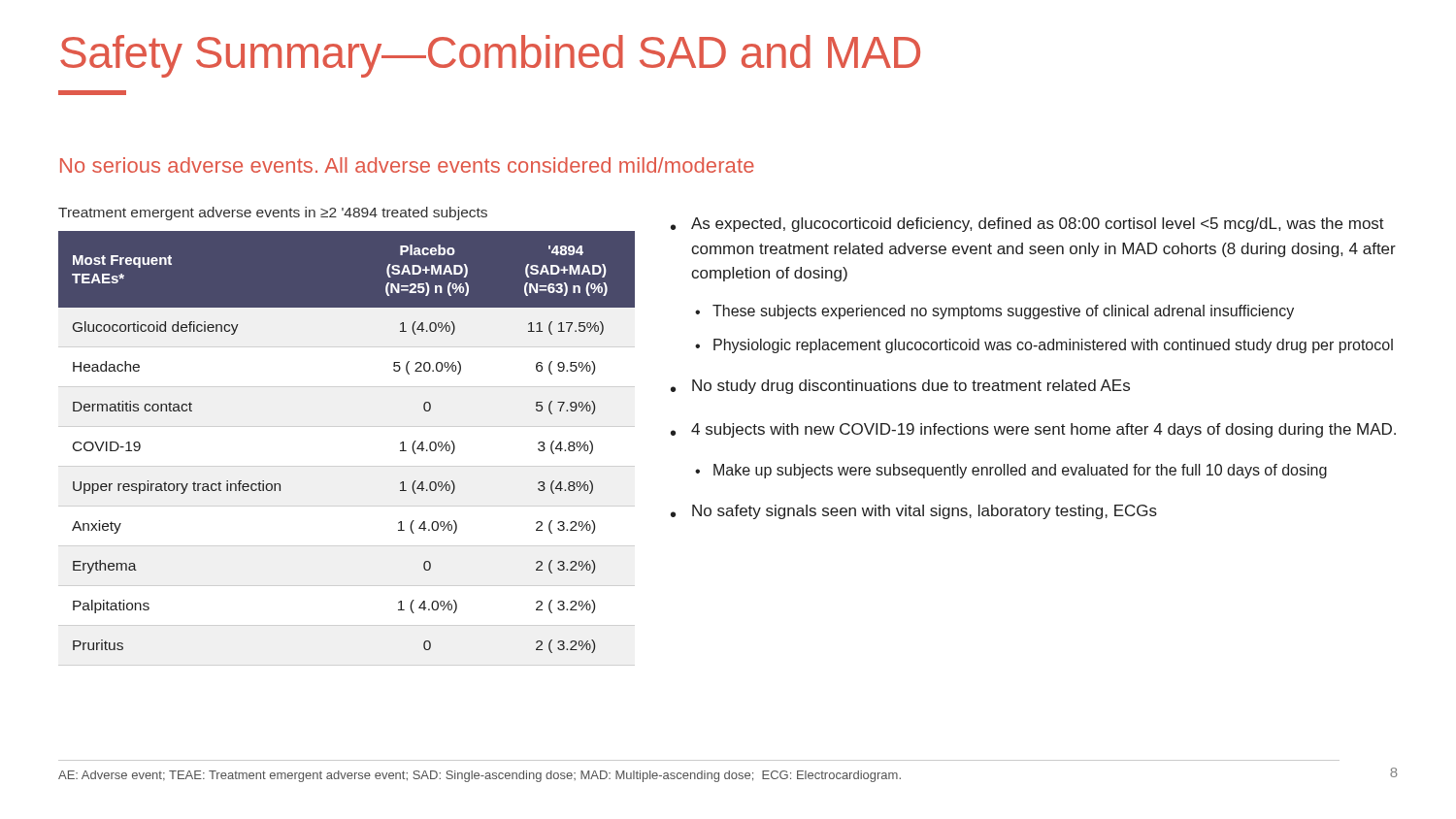
Task: Click on the section header that reads "No serious adverse events. All"
Action: (x=406, y=165)
